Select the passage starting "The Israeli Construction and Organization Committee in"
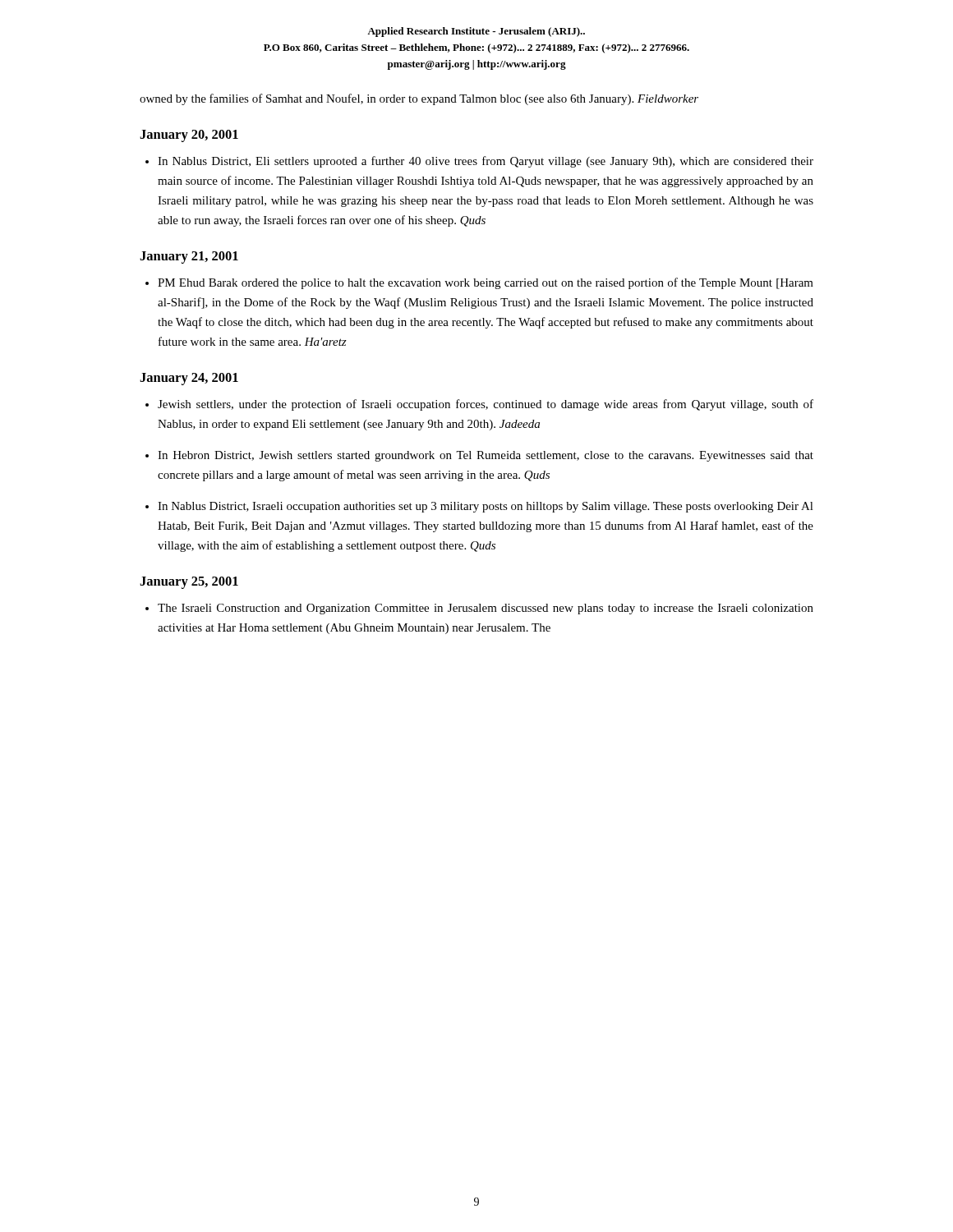 pos(486,618)
